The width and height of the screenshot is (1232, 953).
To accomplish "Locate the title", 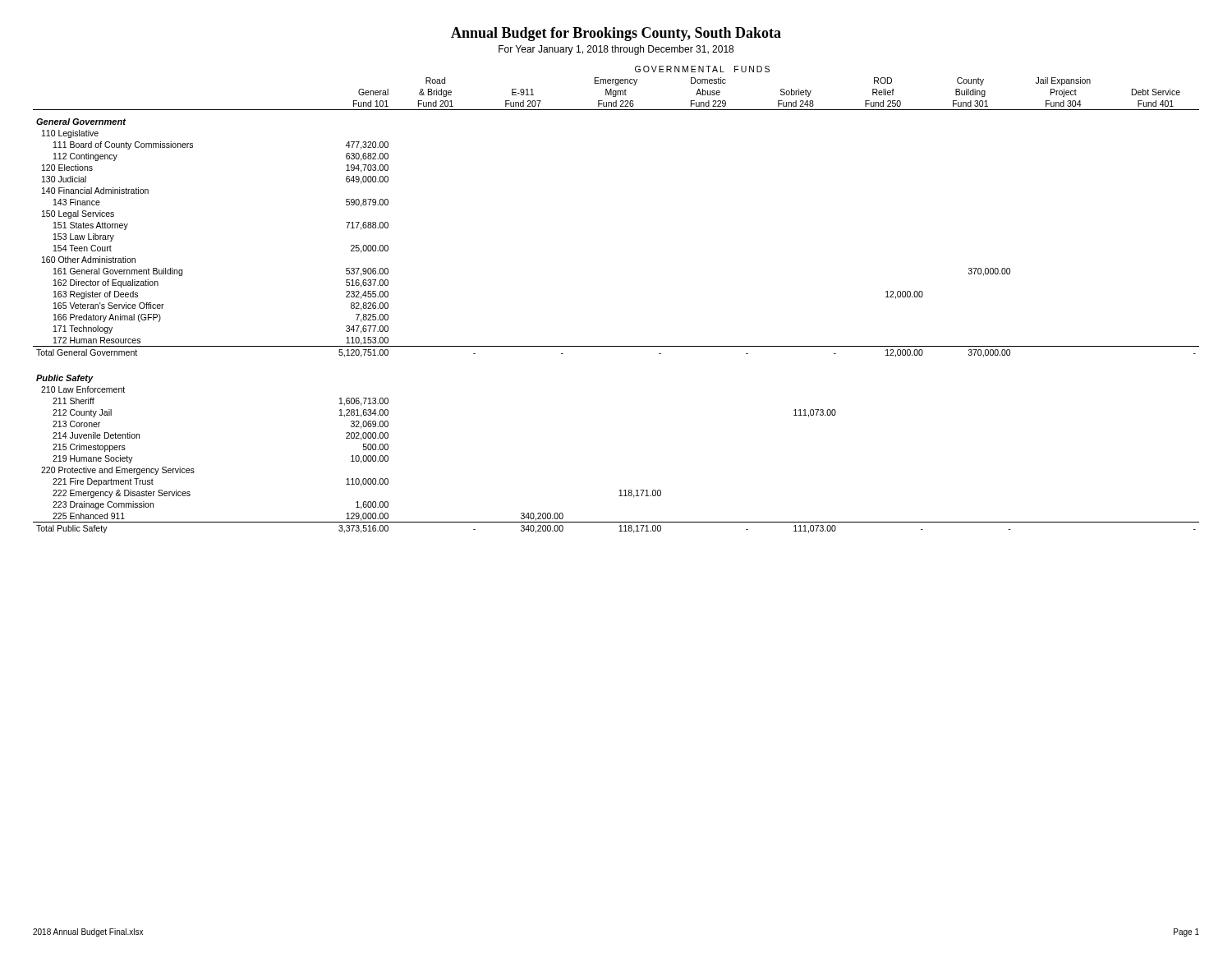I will click(x=616, y=33).
